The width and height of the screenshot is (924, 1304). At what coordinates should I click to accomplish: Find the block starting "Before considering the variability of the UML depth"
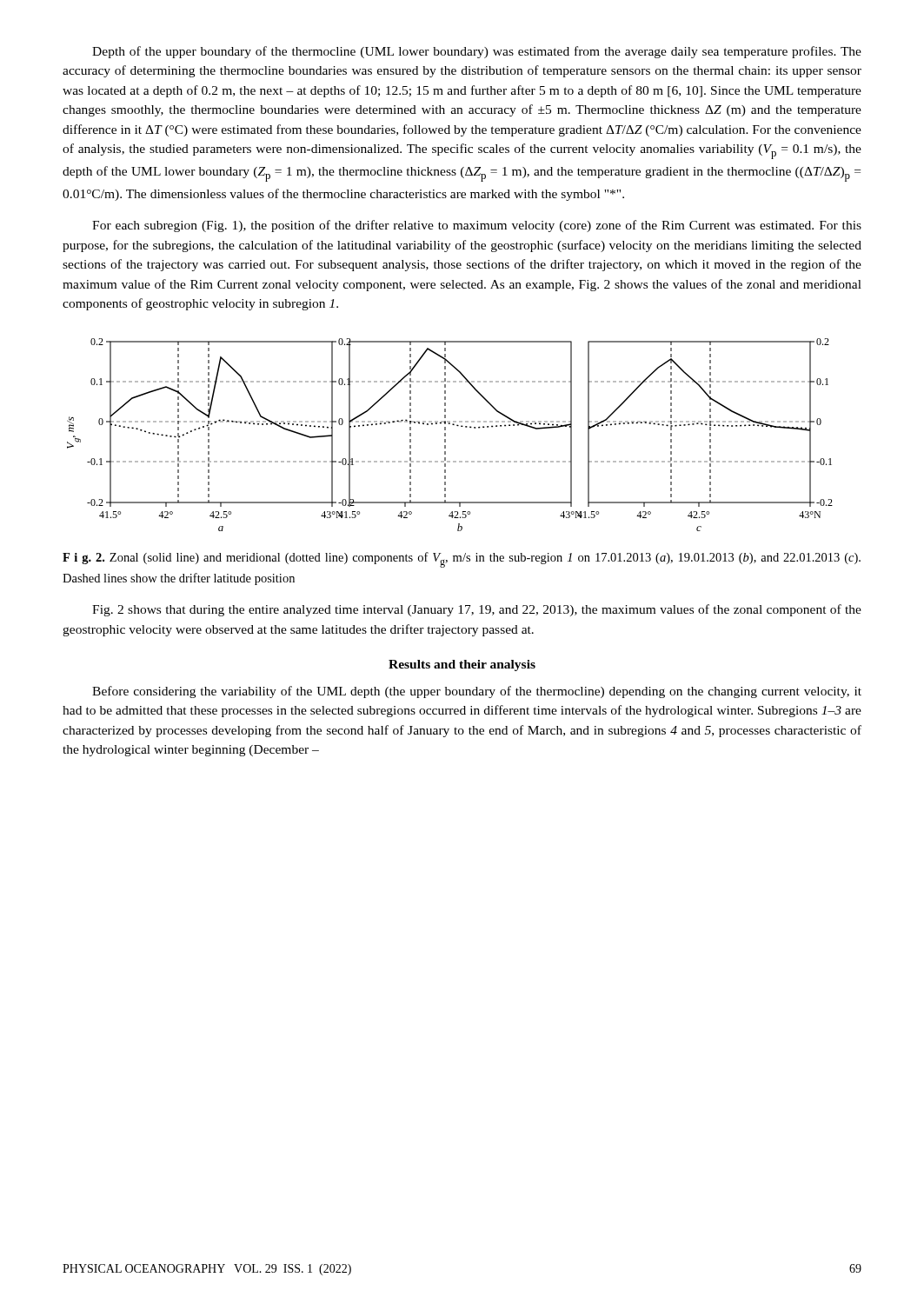pos(462,720)
